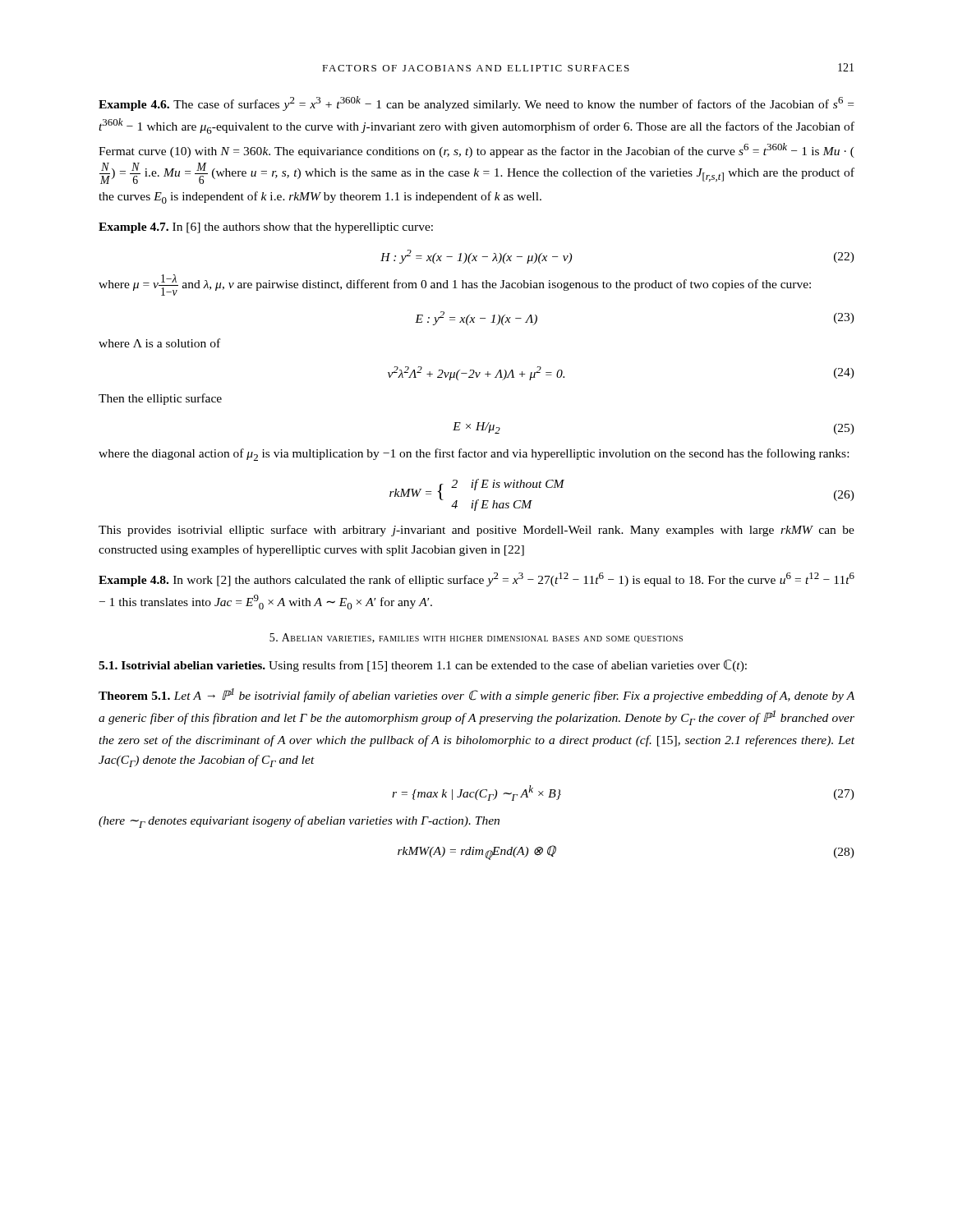This screenshot has width=953, height=1232.
Task: Locate the formula that opens with "E : y2 = x(x −"
Action: [x=476, y=317]
